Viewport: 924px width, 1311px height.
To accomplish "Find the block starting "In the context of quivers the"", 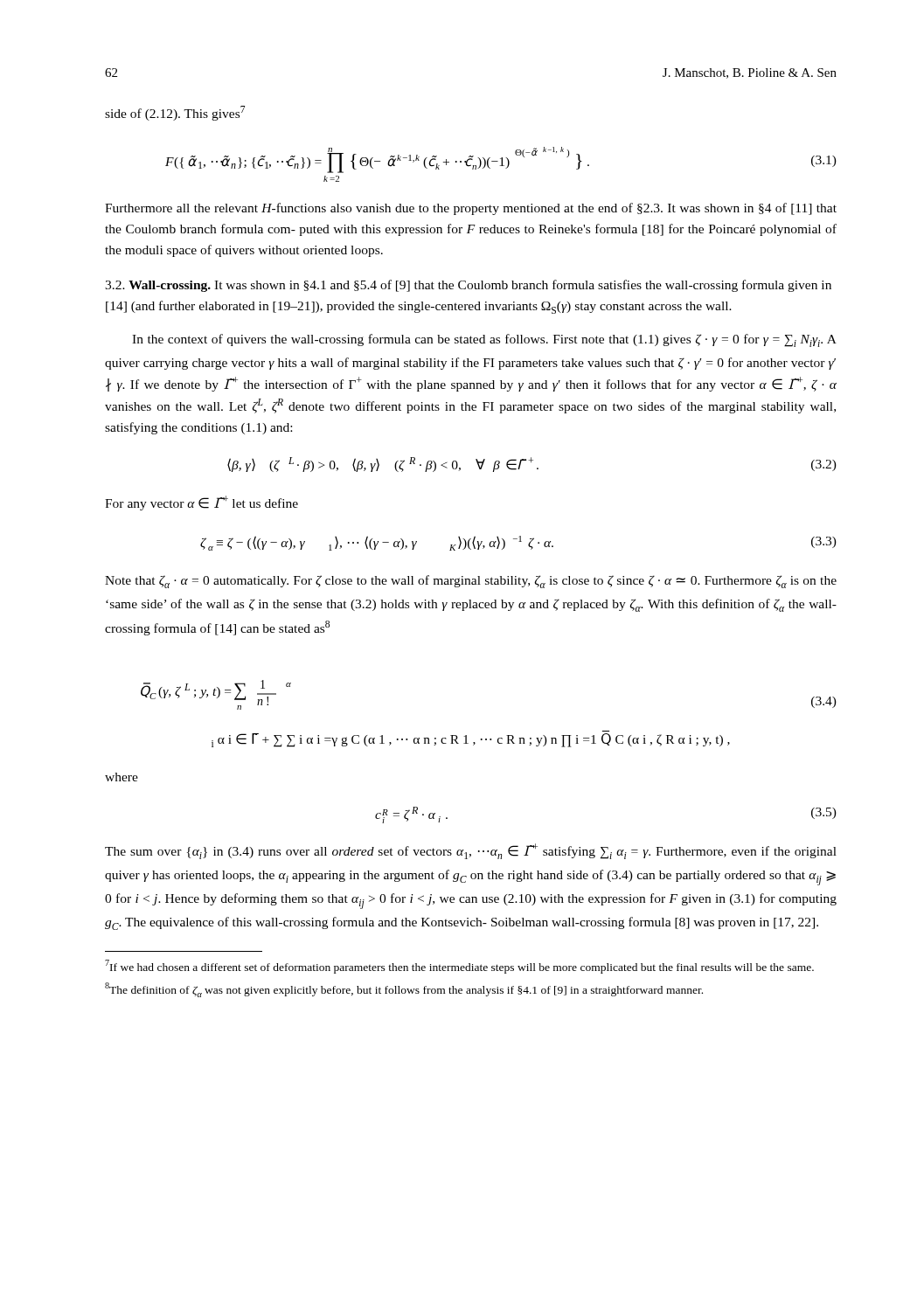I will (471, 383).
